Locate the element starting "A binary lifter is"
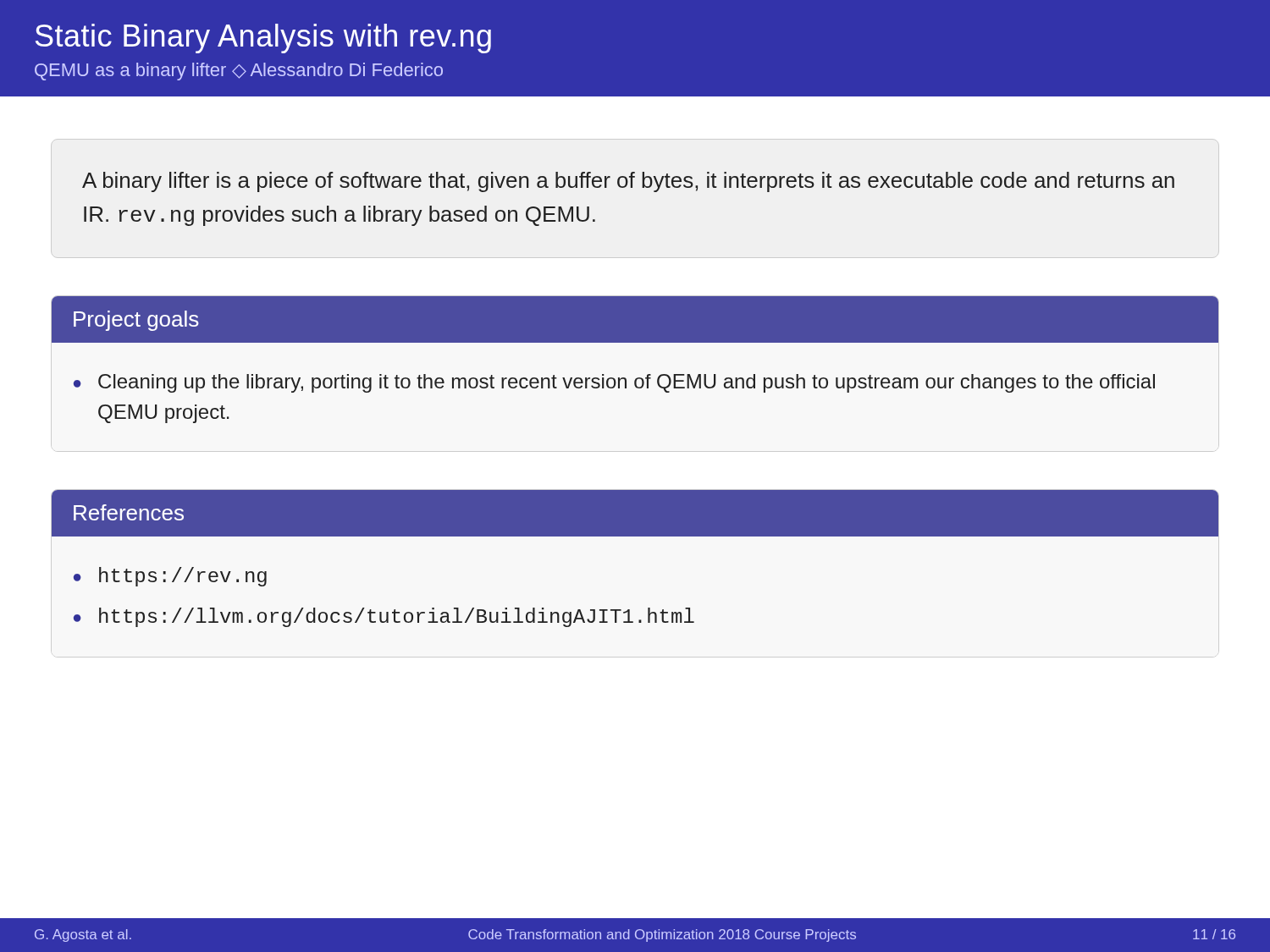The image size is (1270, 952). pyautogui.click(x=629, y=198)
